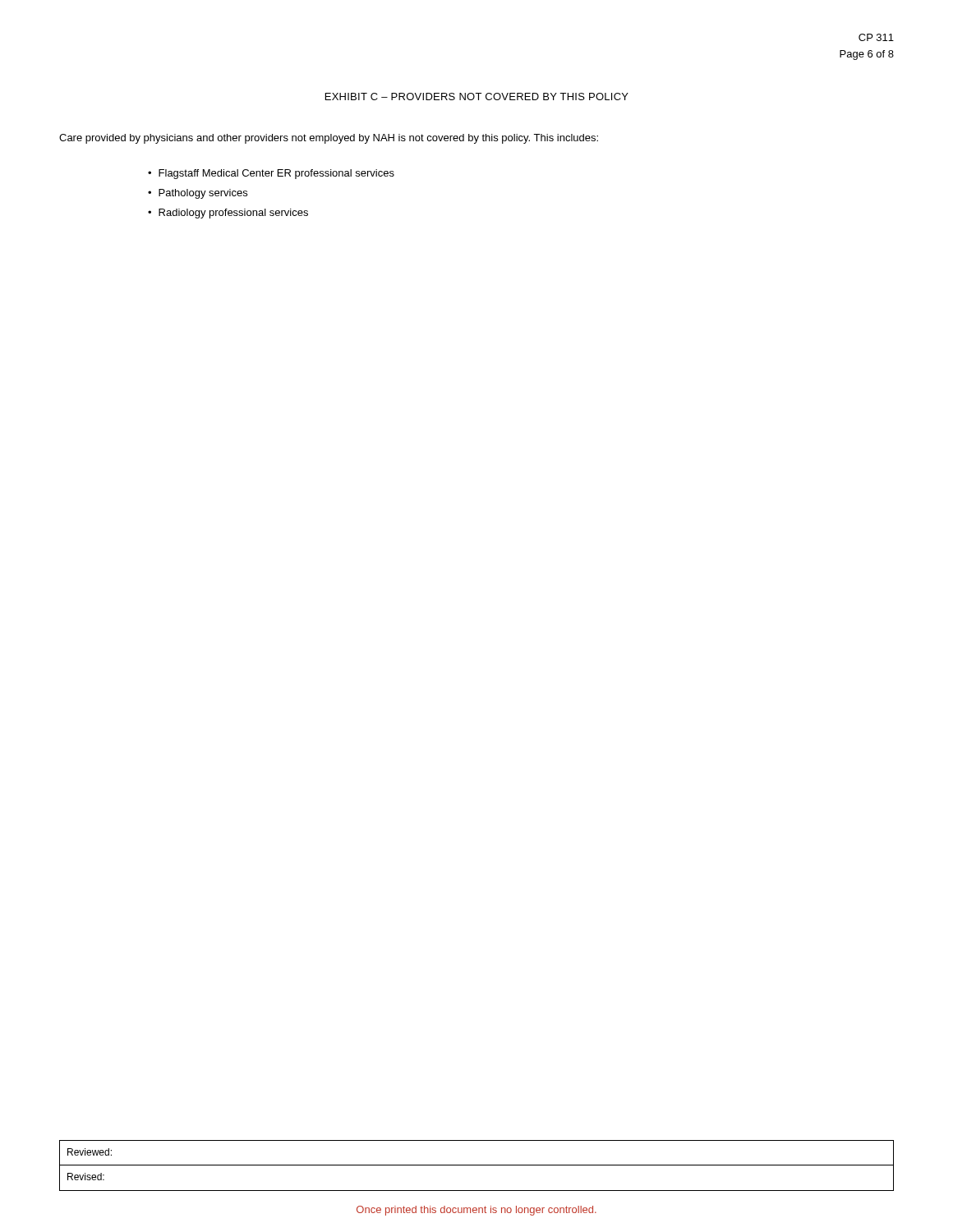
Task: Navigate to the text block starting "• Flagstaff Medical Center ER professional"
Action: tap(271, 173)
